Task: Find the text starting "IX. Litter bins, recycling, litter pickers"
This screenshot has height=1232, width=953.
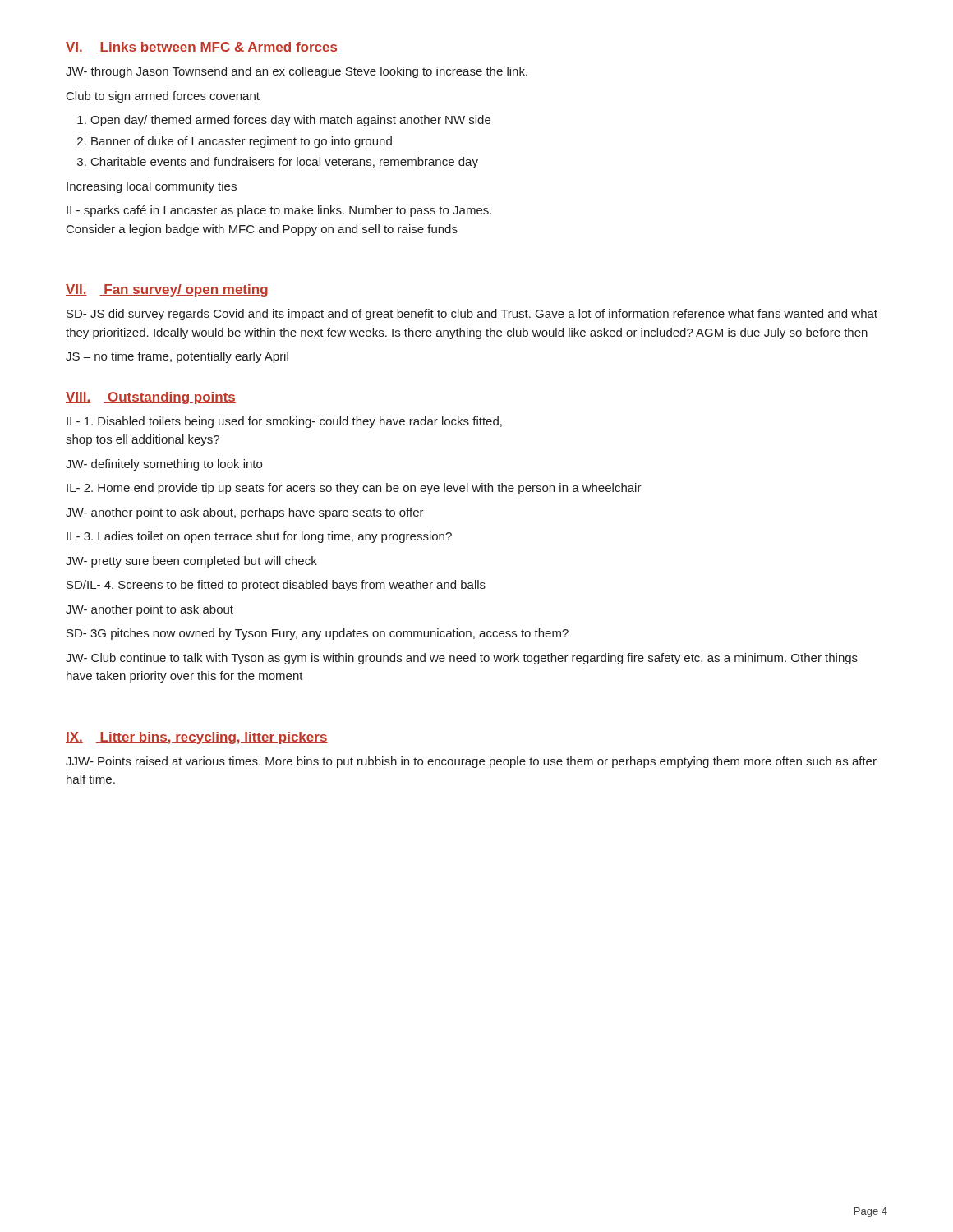Action: pos(197,737)
